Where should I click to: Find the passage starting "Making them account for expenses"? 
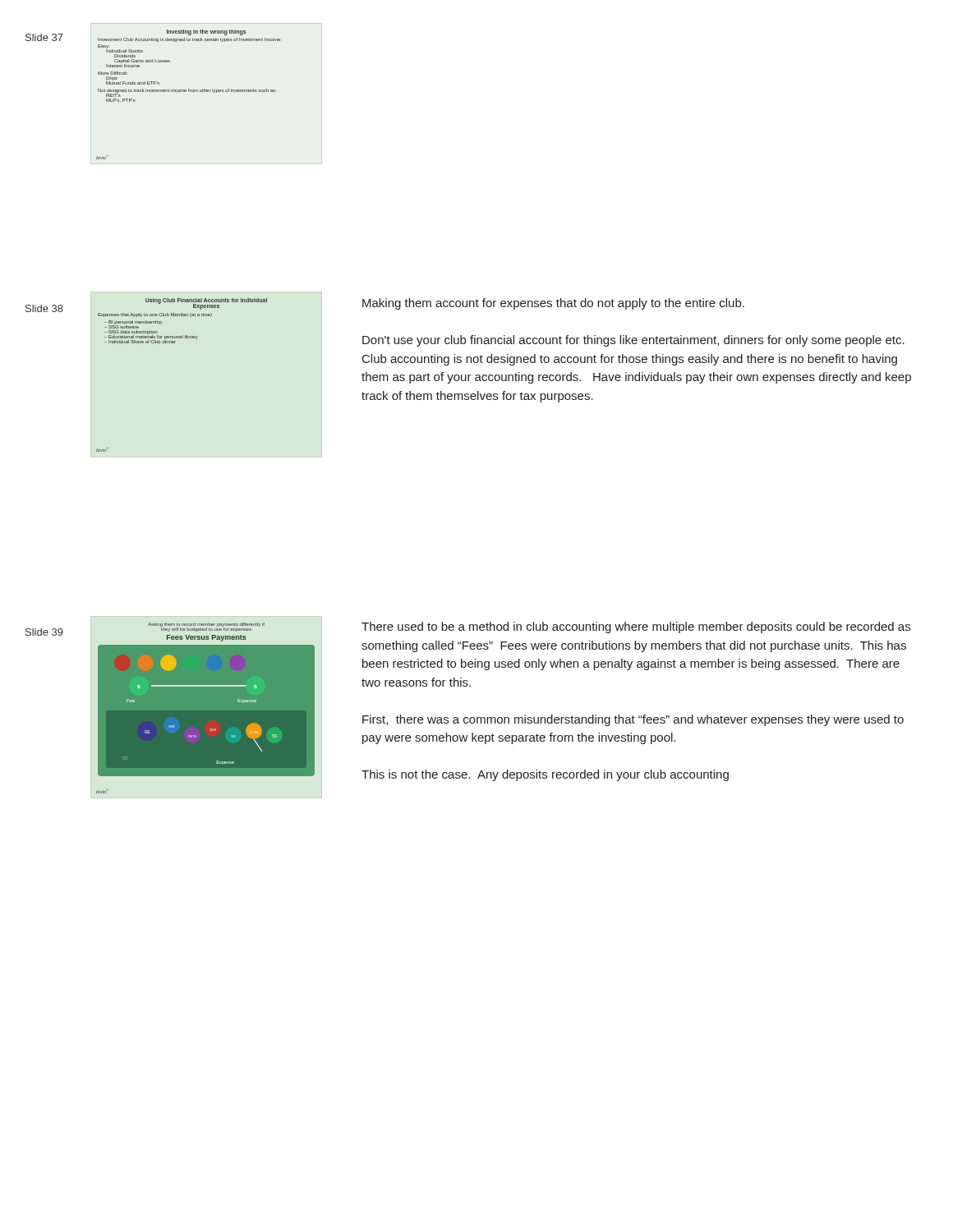click(637, 349)
